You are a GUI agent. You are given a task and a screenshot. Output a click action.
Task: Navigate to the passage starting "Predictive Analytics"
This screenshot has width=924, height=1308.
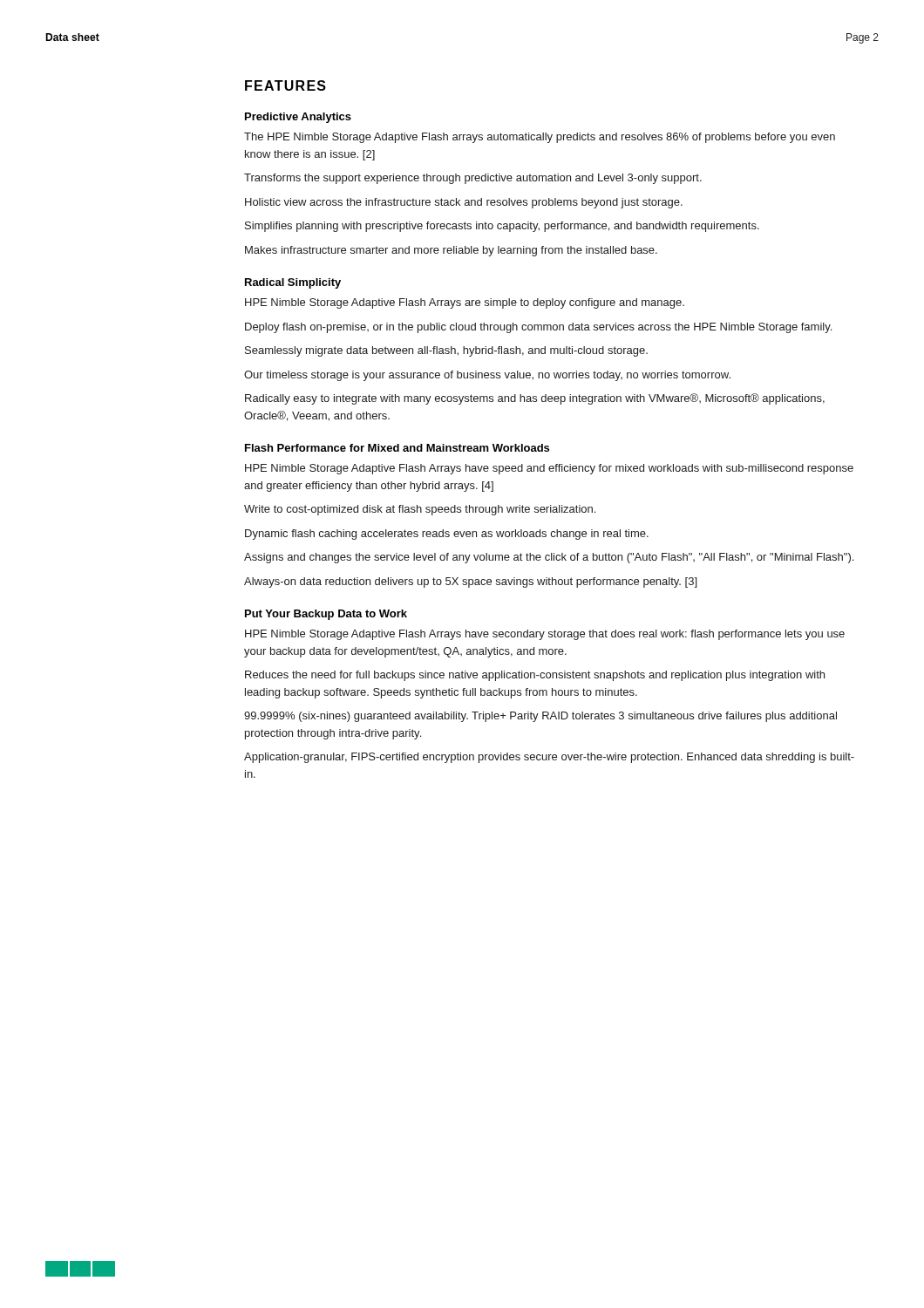point(298,116)
